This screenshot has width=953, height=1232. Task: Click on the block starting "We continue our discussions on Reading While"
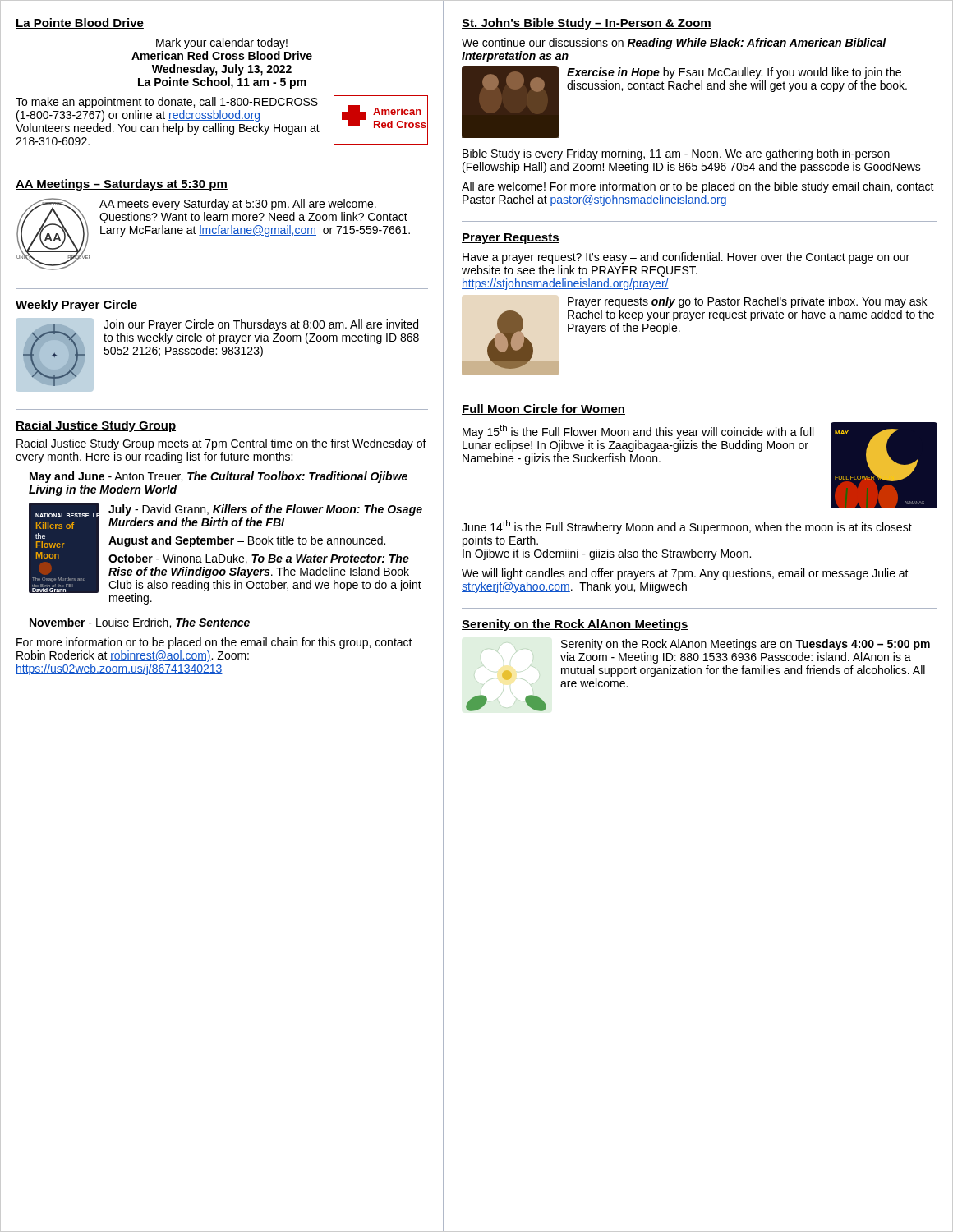(x=700, y=88)
